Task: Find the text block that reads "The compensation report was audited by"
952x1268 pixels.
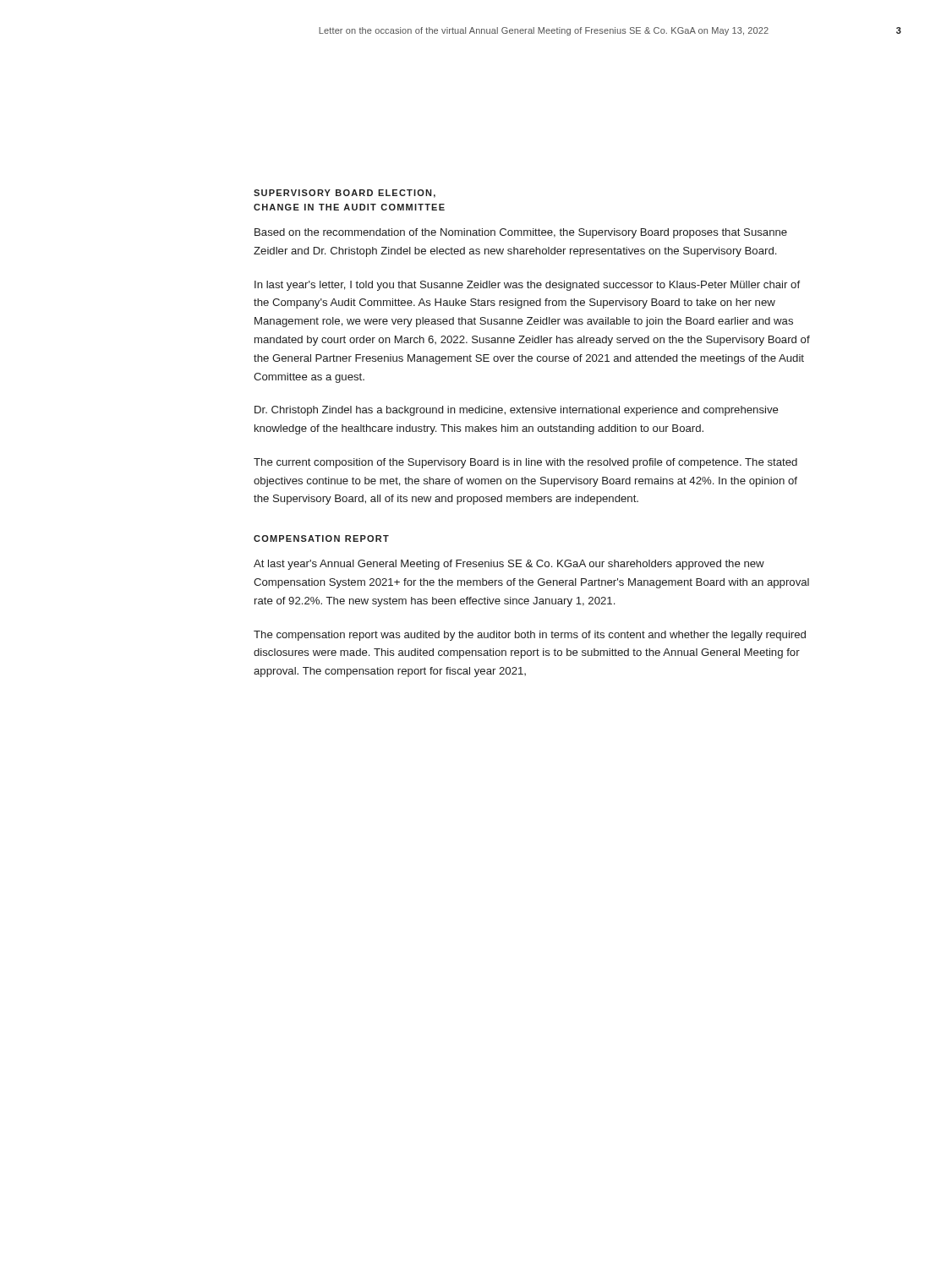Action: pos(530,653)
